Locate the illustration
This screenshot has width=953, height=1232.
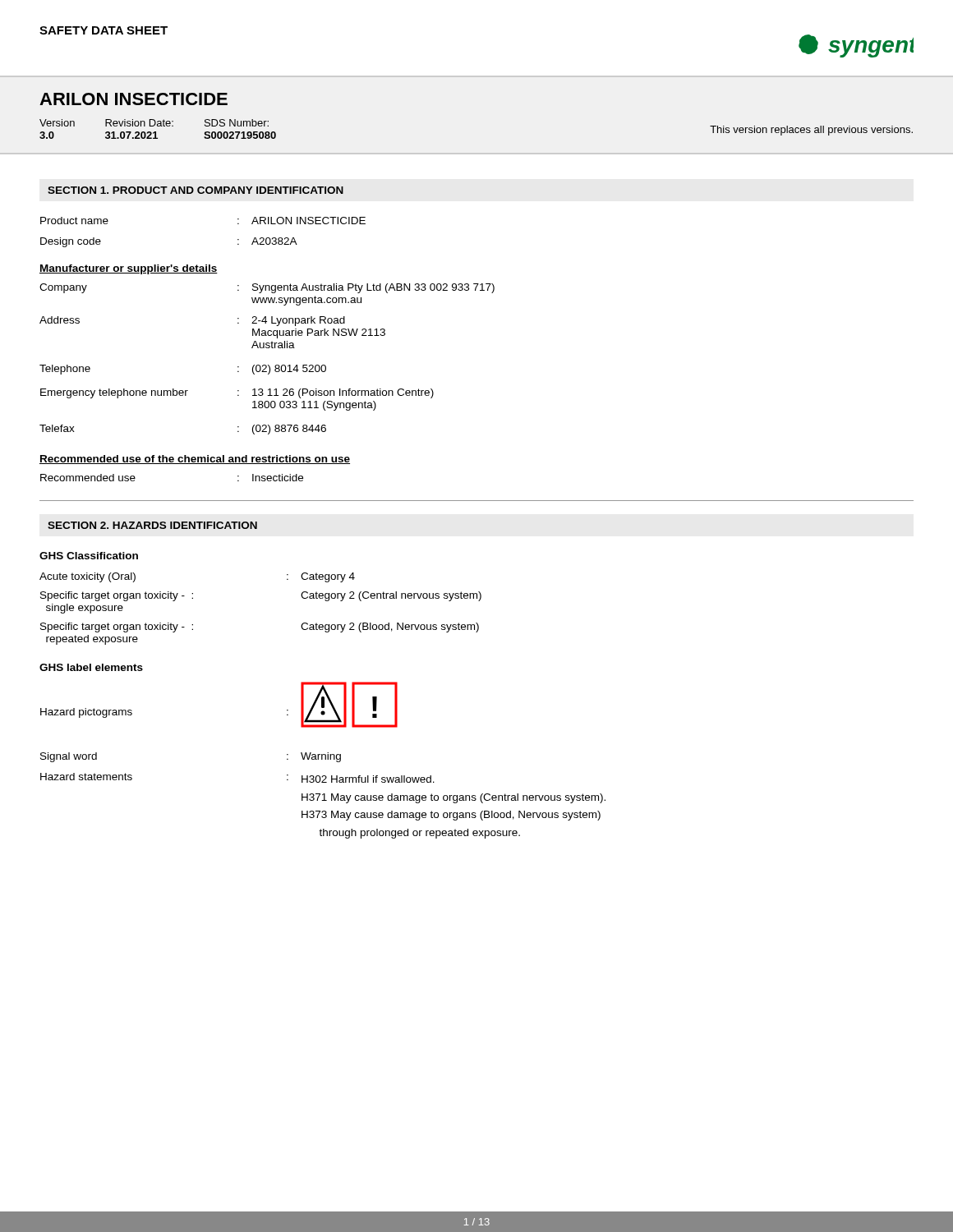point(350,712)
